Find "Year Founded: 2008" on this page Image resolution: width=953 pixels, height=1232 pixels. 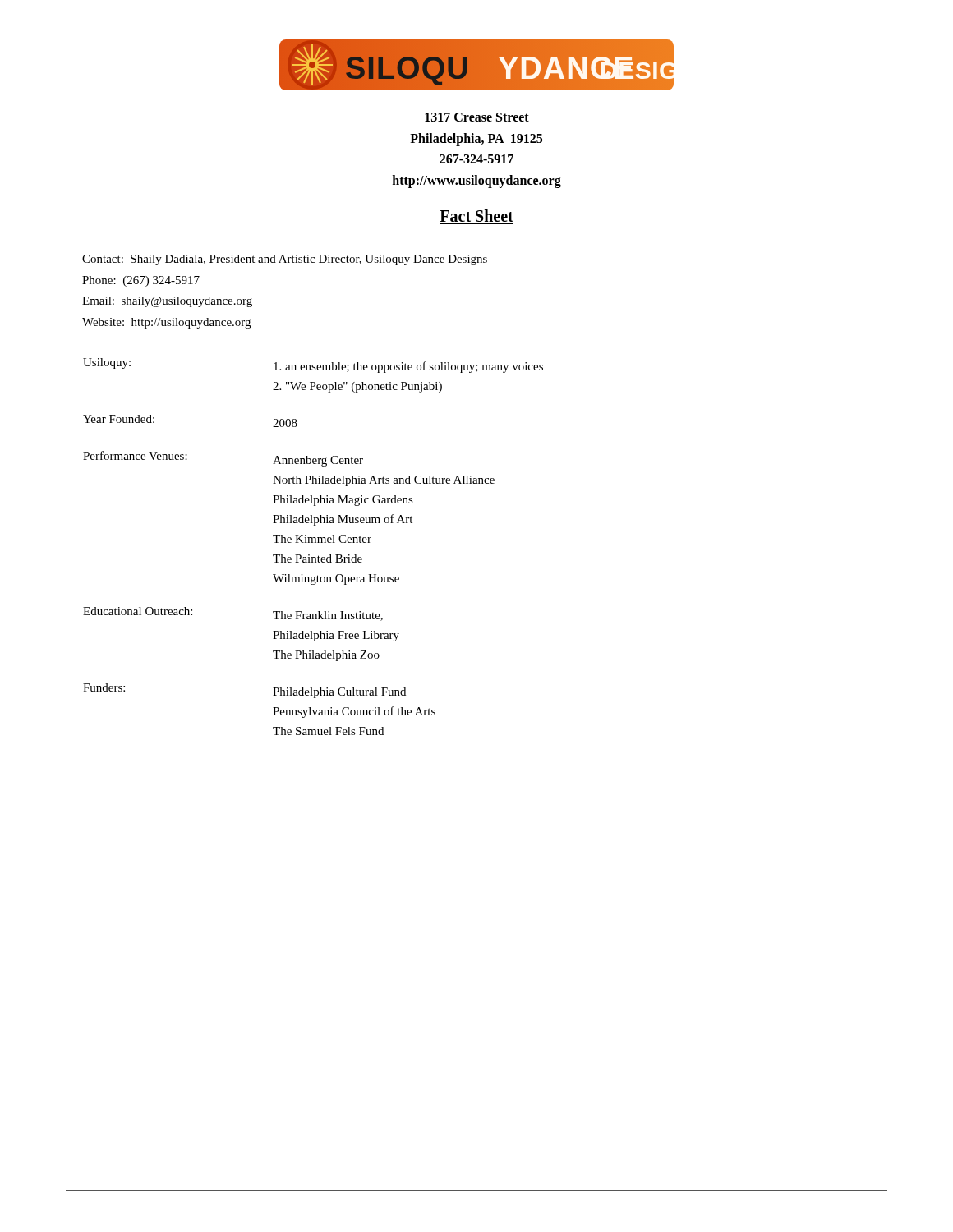click(116, 421)
